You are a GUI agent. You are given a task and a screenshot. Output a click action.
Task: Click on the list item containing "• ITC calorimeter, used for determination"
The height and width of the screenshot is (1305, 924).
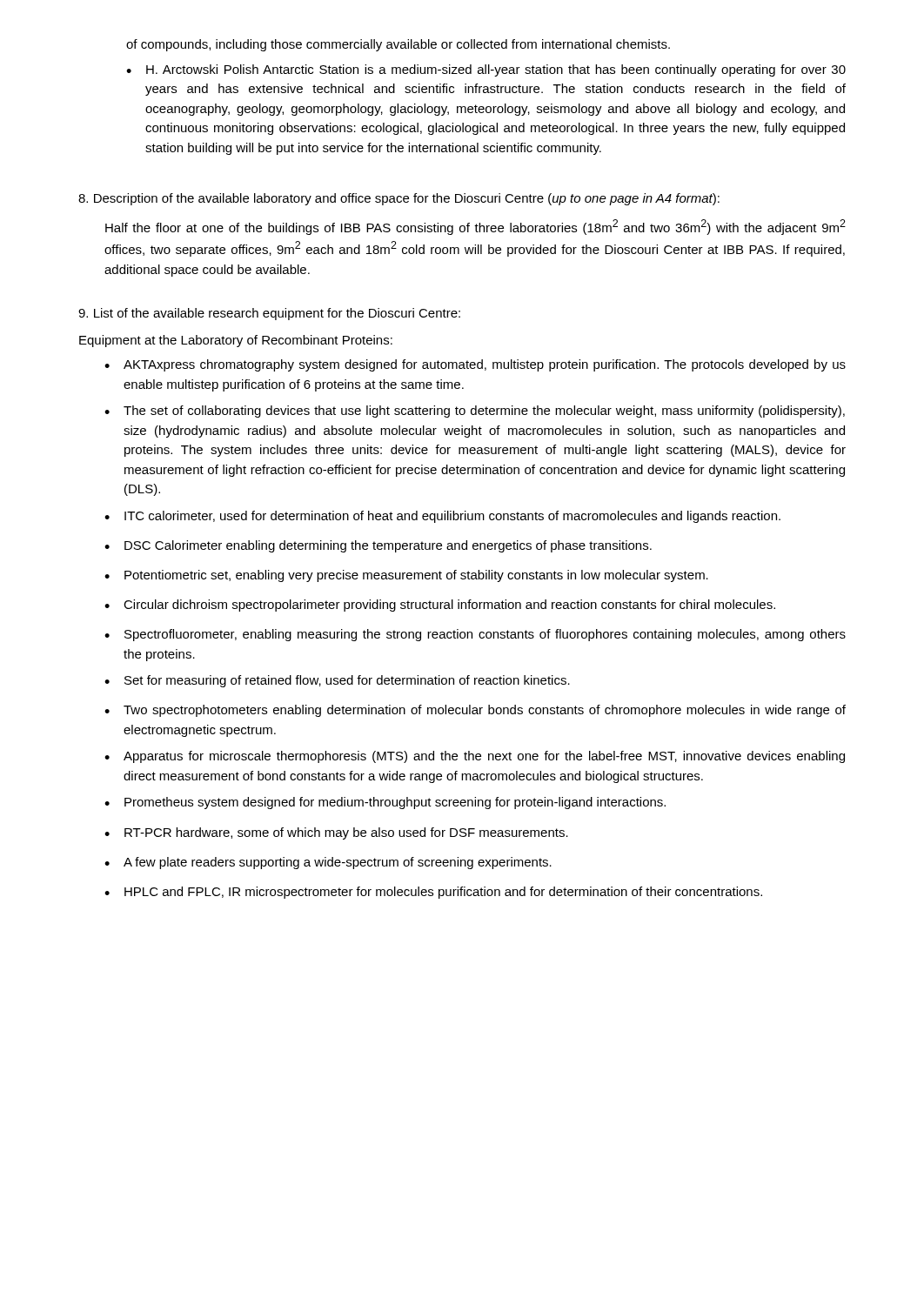(475, 517)
